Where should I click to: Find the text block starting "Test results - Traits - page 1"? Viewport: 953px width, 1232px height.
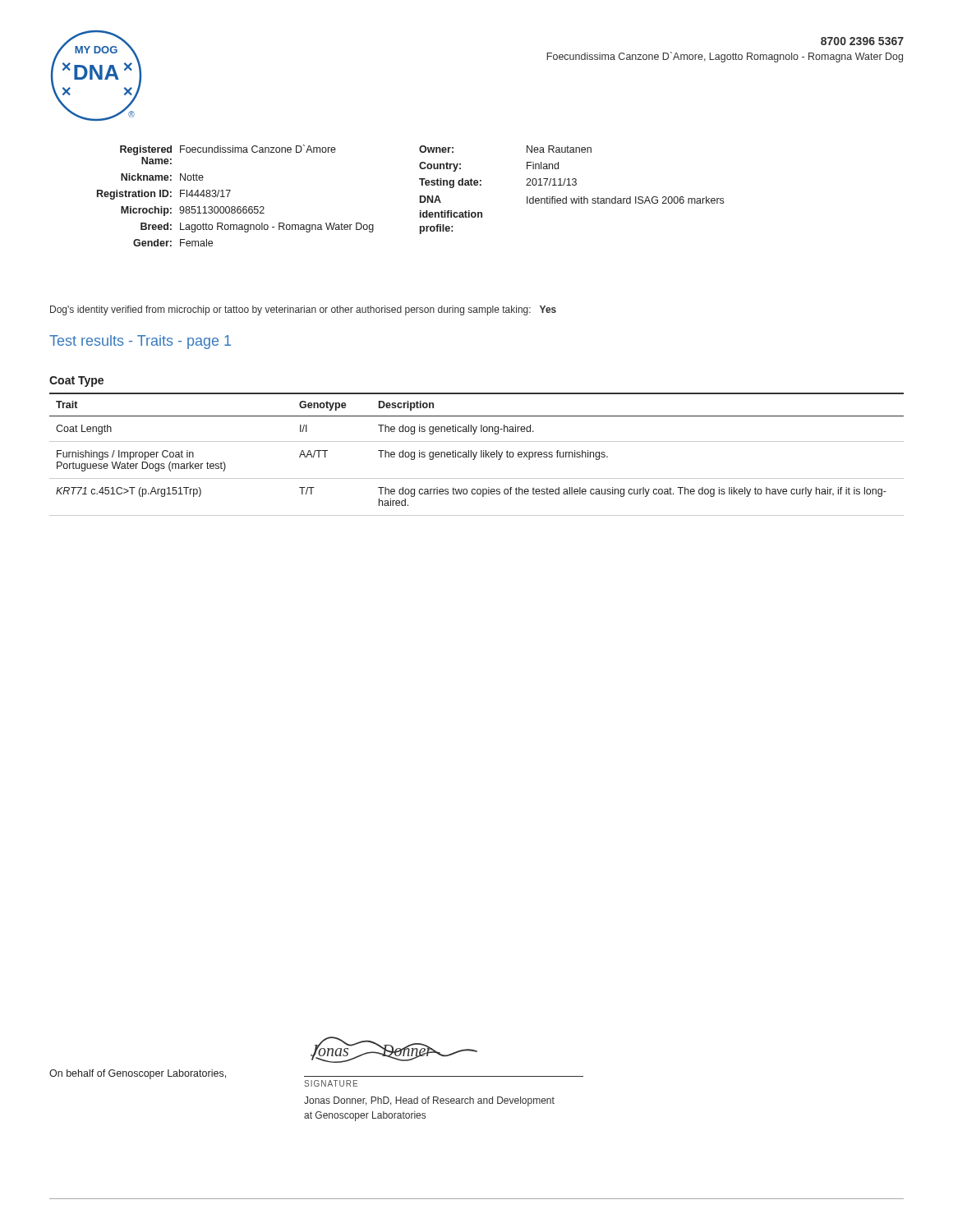click(141, 341)
